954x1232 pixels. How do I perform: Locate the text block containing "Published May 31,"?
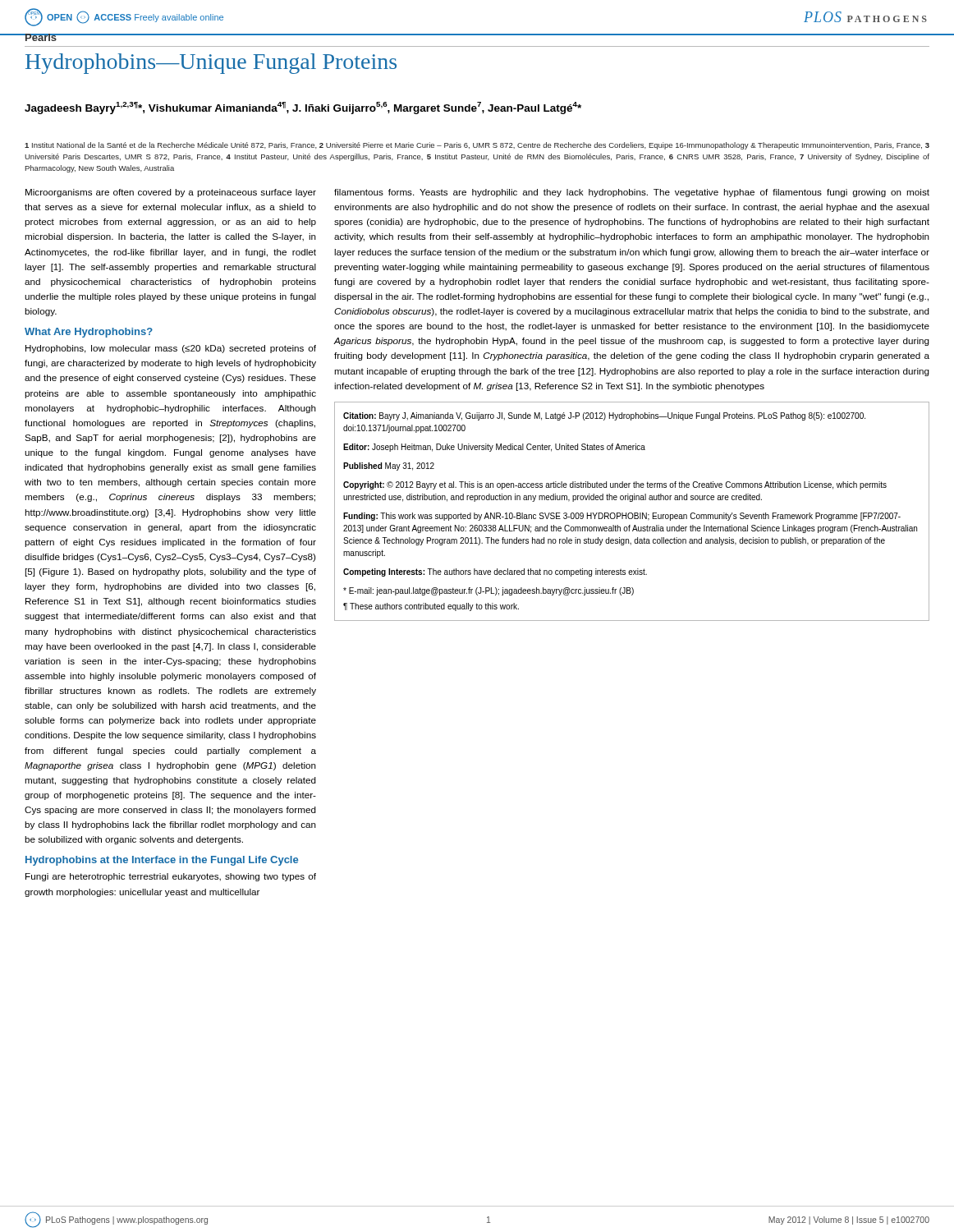pyautogui.click(x=389, y=466)
